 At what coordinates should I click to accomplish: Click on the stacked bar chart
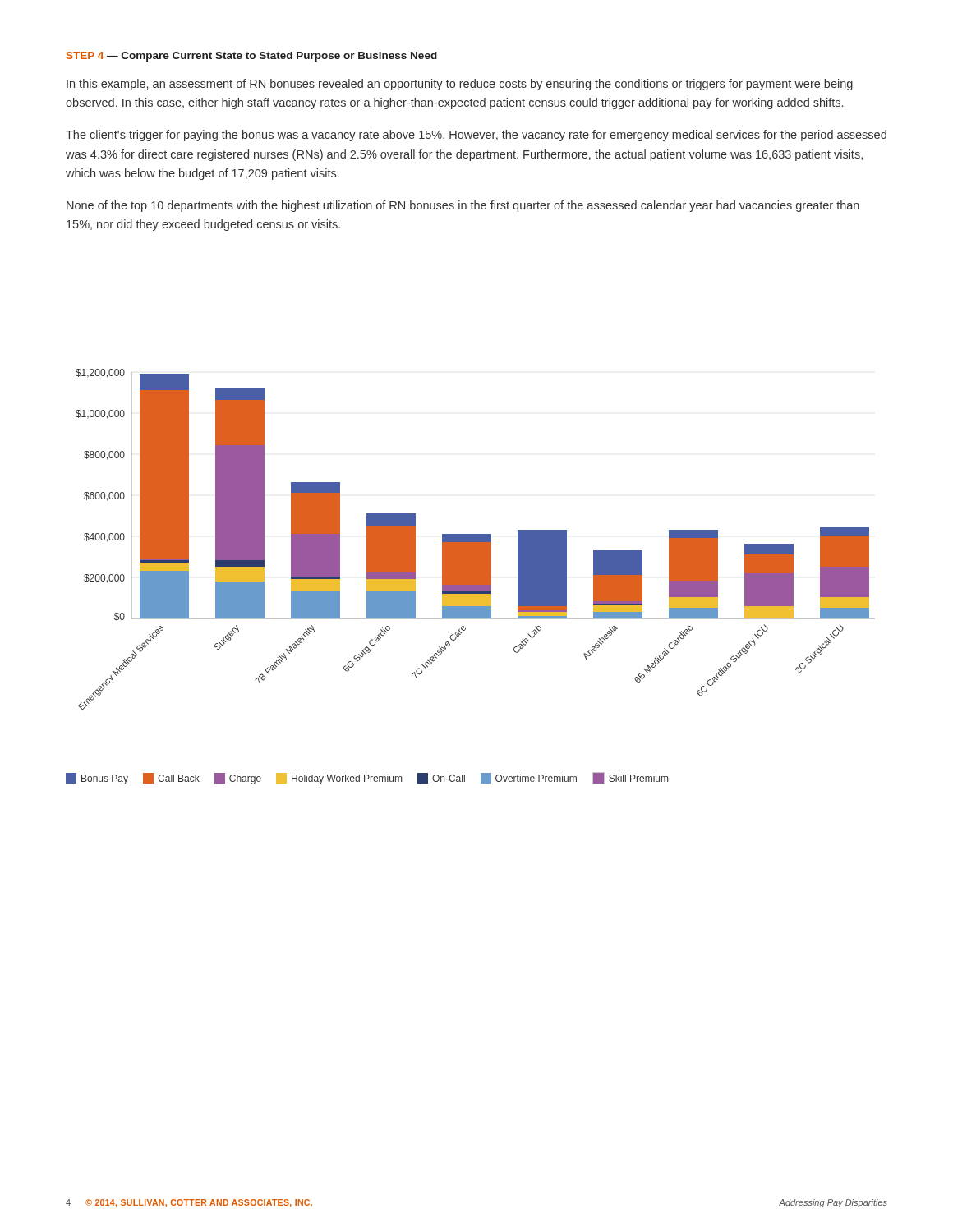[x=476, y=552]
